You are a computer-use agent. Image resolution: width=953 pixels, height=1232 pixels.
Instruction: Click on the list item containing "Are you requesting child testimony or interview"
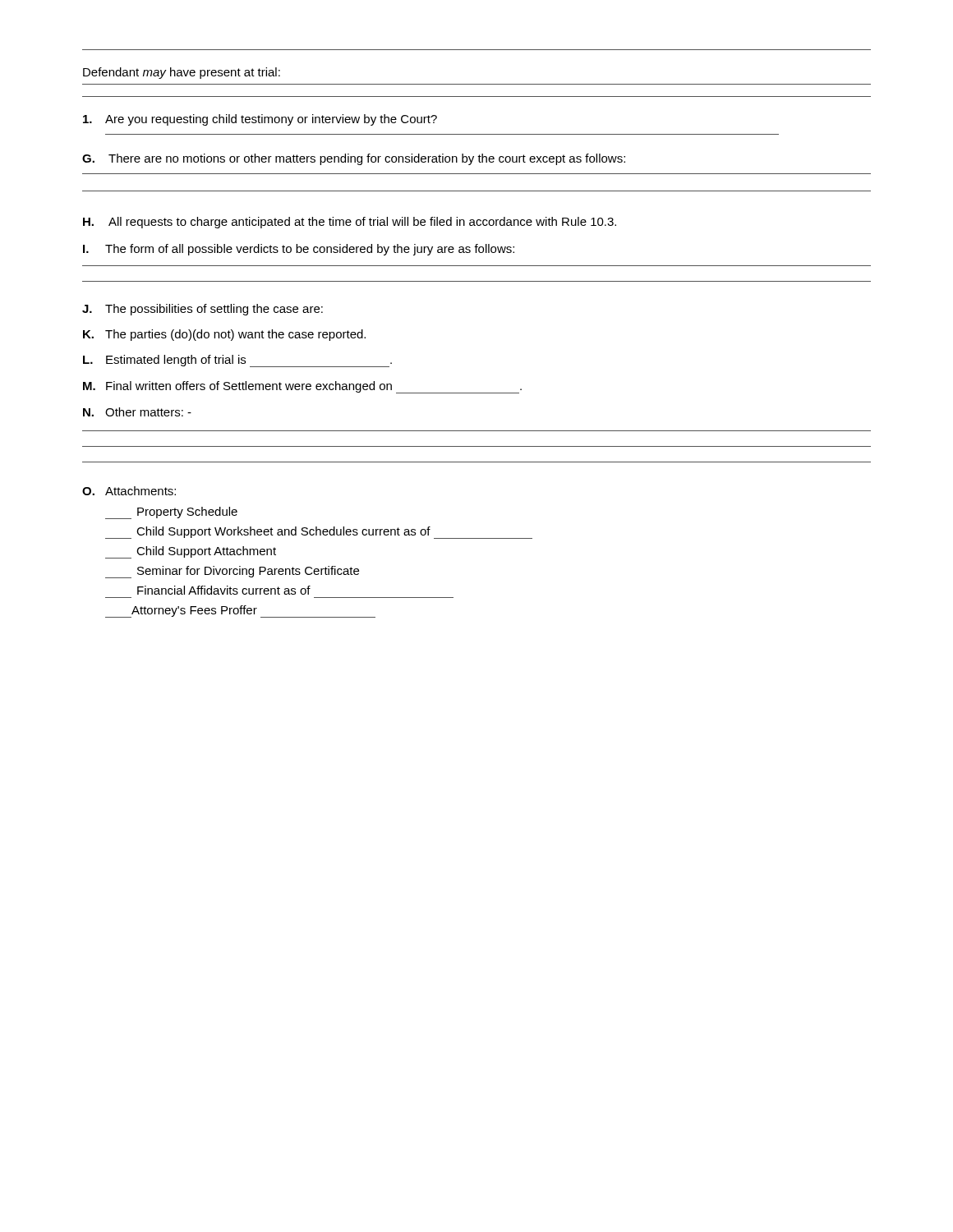coord(260,119)
